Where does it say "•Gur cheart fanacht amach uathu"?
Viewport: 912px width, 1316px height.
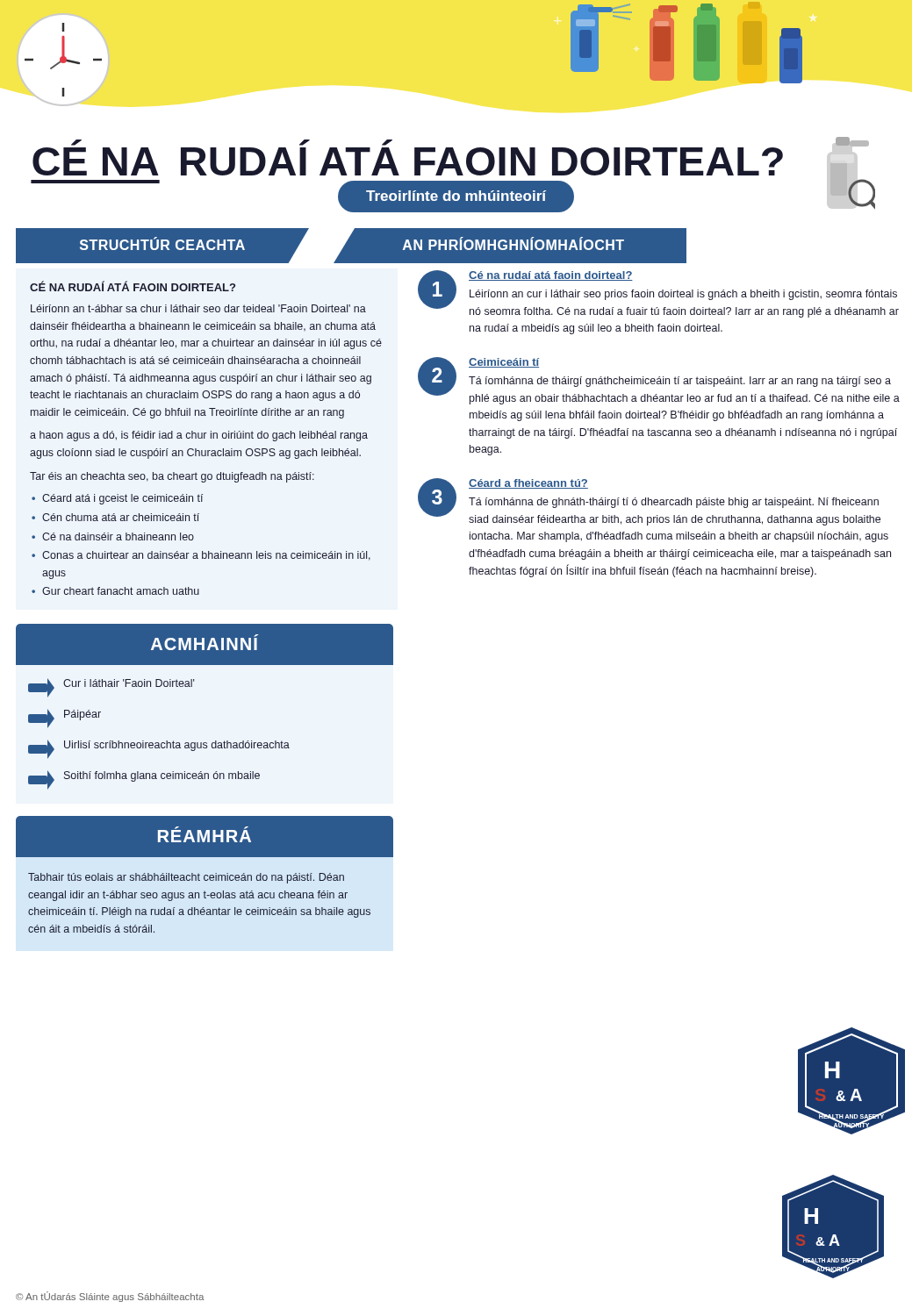(x=116, y=592)
